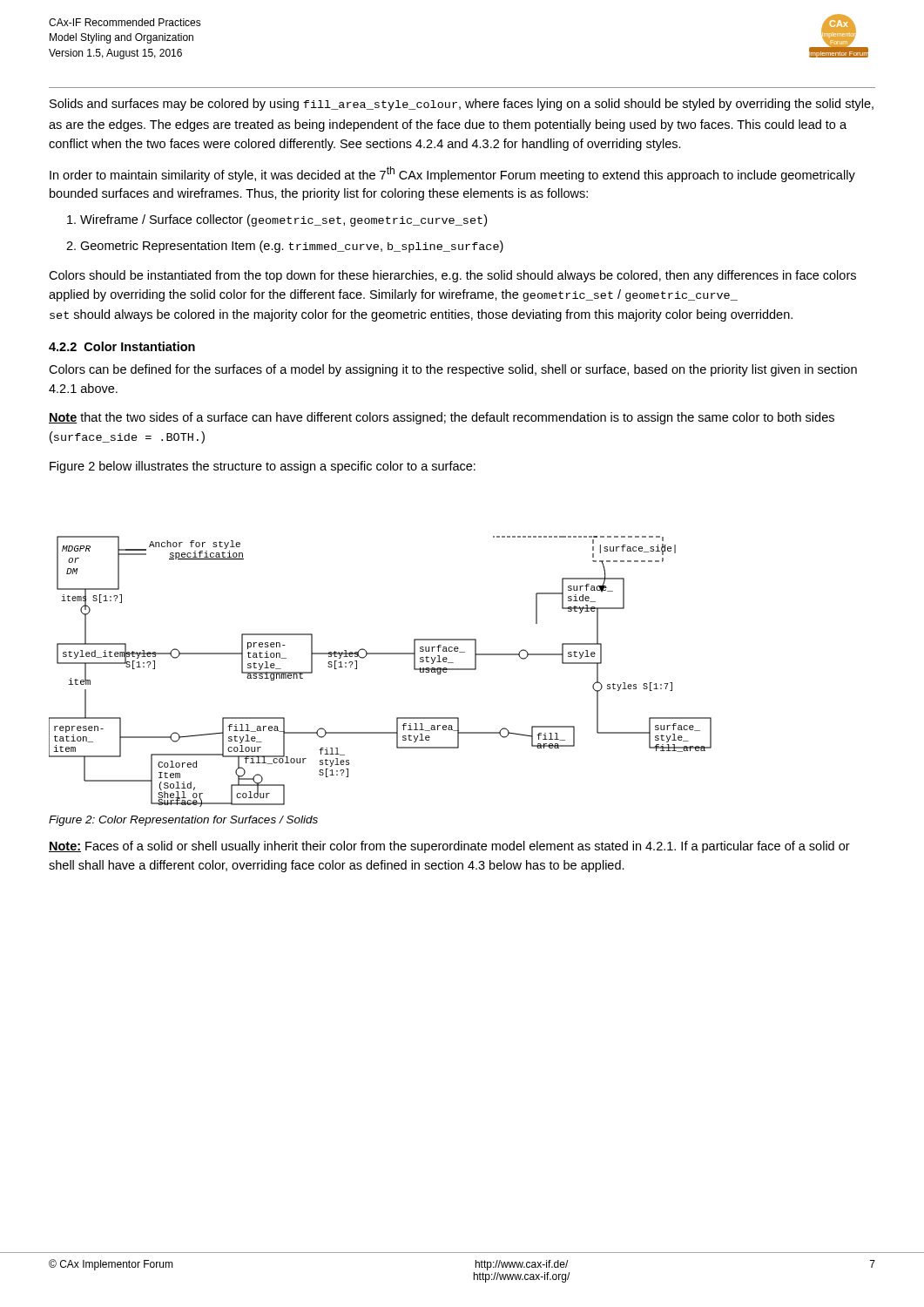This screenshot has height=1307, width=924.
Task: Select the text block that says "Colors should be instantiated"
Action: click(453, 295)
